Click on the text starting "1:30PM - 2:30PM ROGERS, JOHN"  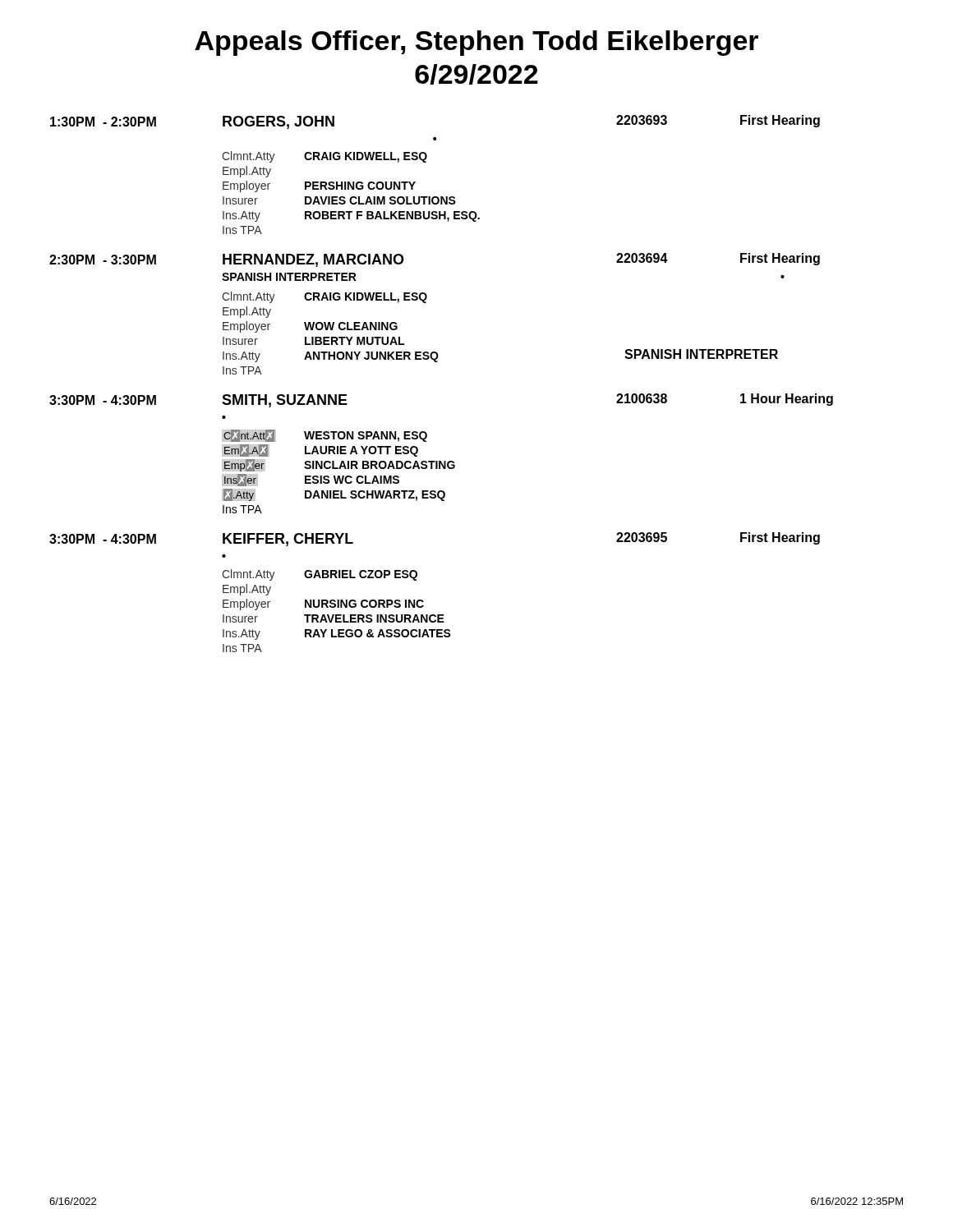click(114, 122)
